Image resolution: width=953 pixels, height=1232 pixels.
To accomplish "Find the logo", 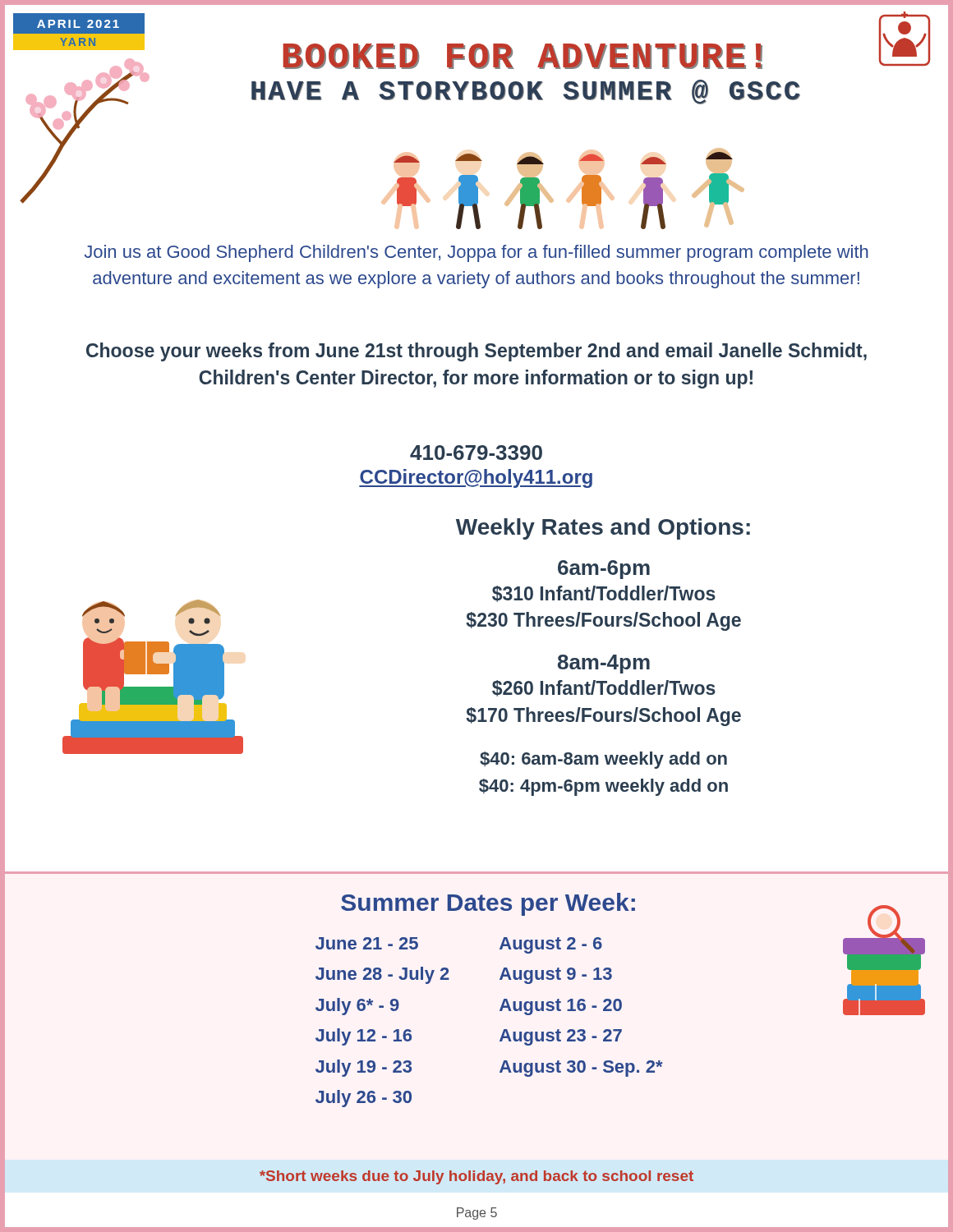I will [x=905, y=40].
